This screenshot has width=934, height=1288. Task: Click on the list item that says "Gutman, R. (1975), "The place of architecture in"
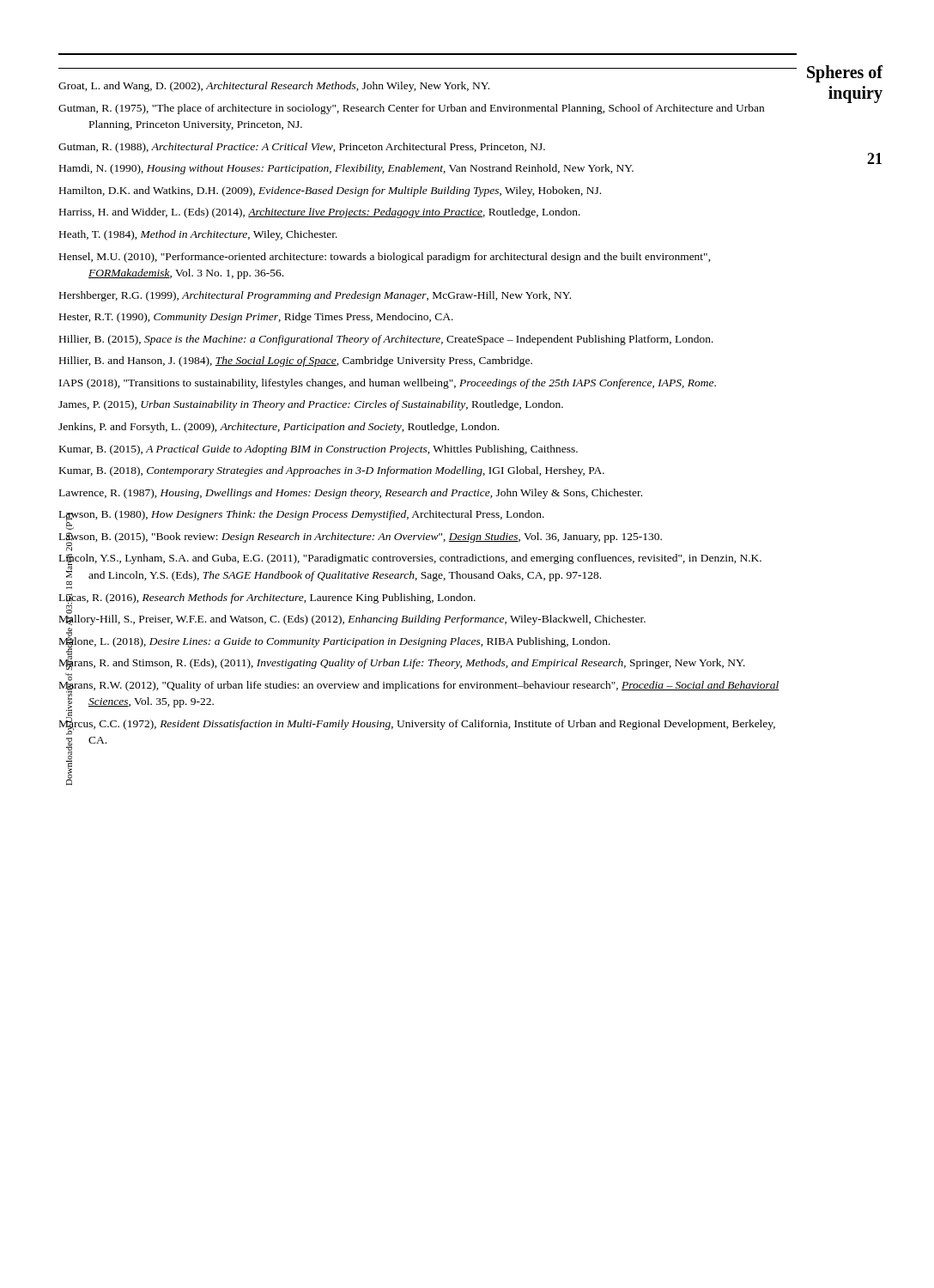coord(411,116)
